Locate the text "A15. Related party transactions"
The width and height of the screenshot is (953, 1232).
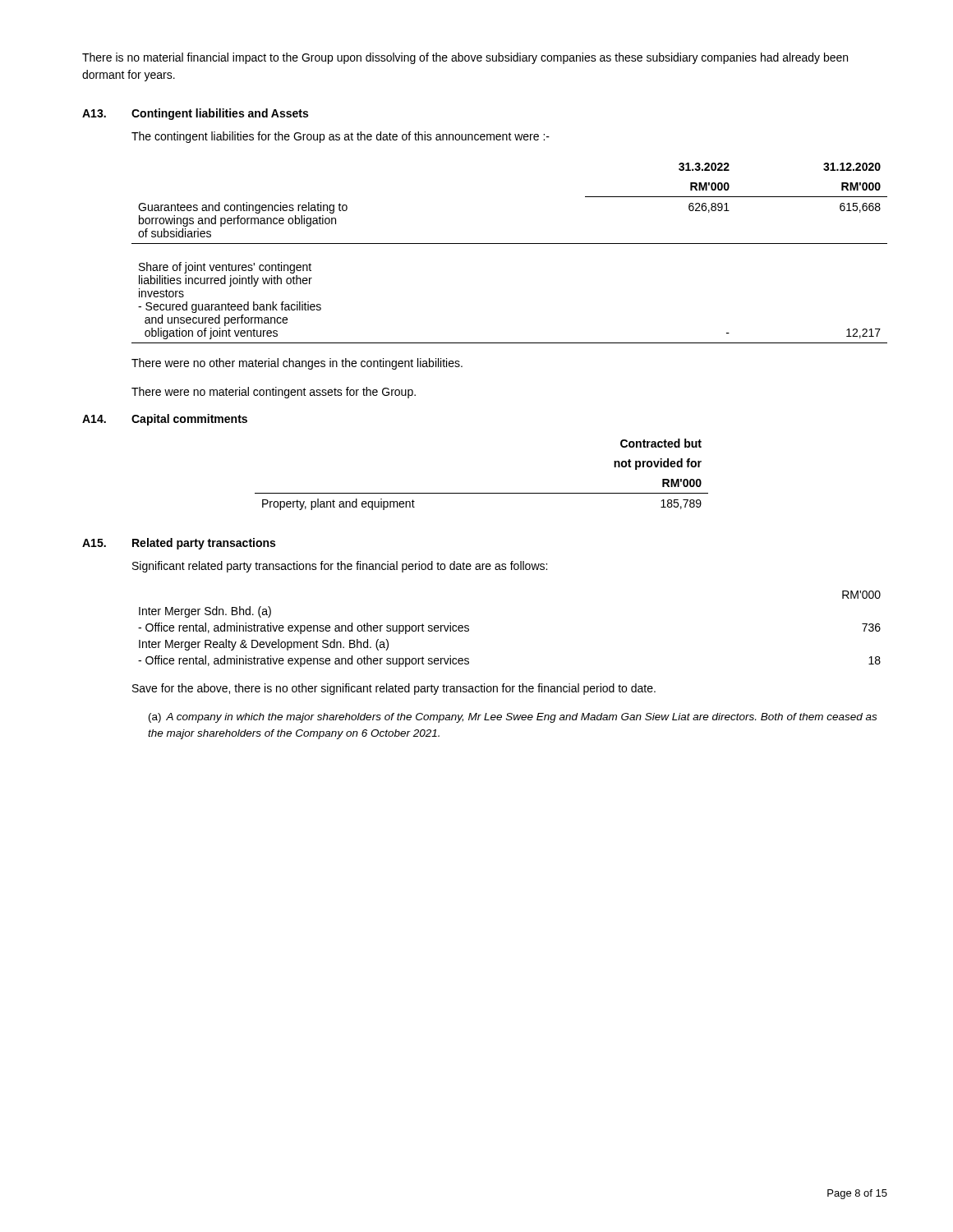[179, 543]
